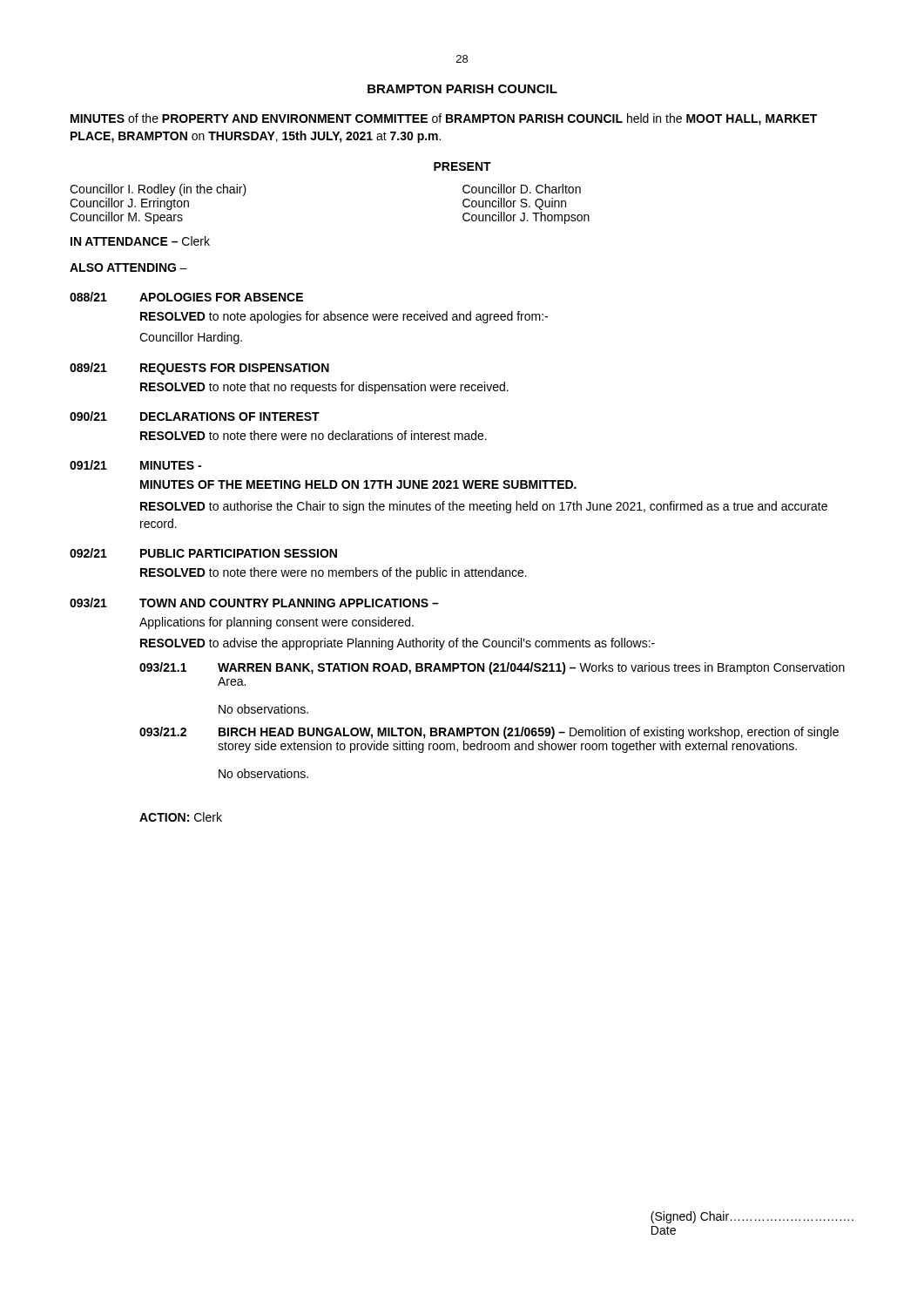The width and height of the screenshot is (924, 1307).
Task: Click on the text starting "BRAMPTON PARISH COUNCIL"
Action: [x=462, y=88]
